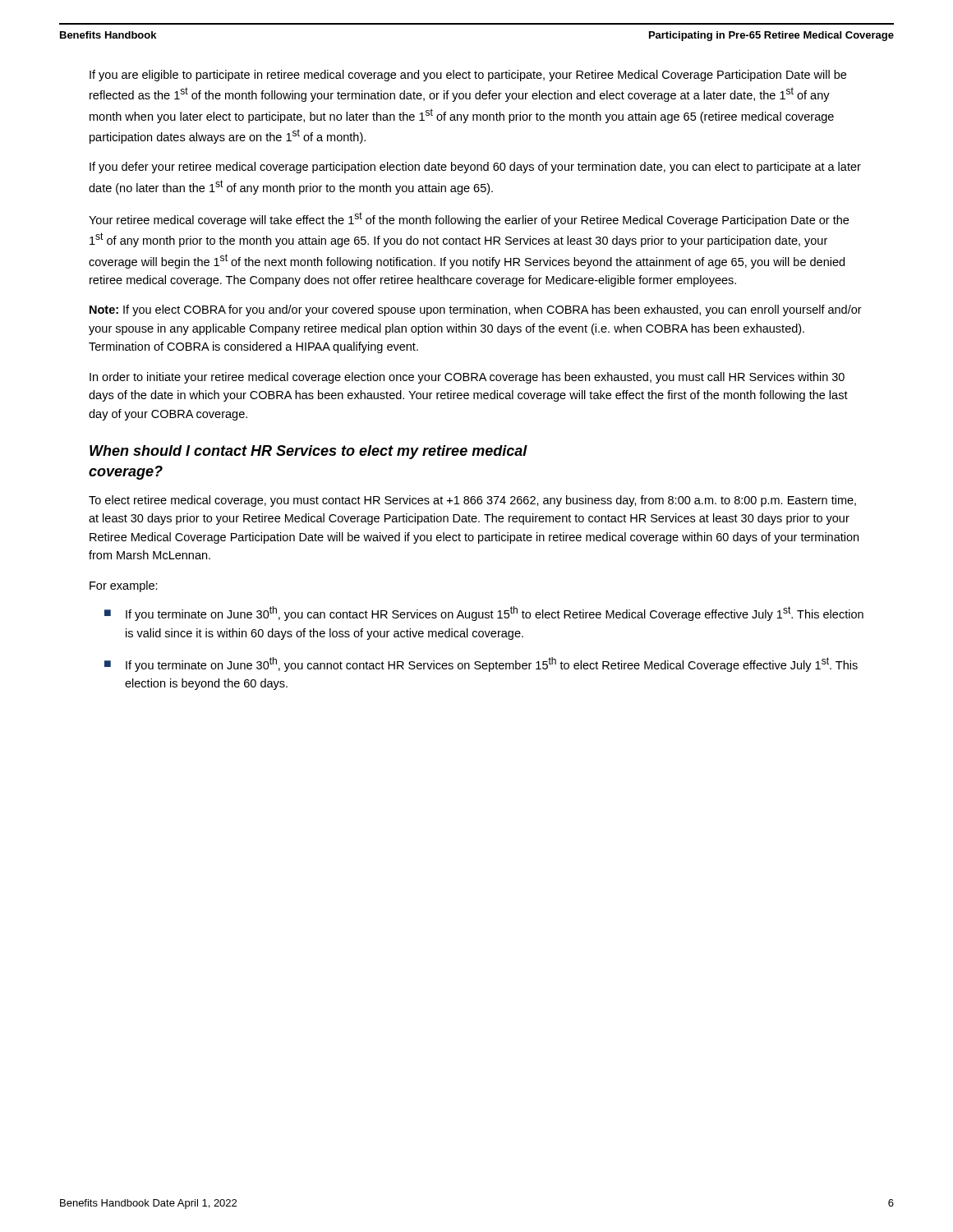Viewport: 953px width, 1232px height.
Task: Select the section header containing "When should I contact HR Services to elect"
Action: click(308, 461)
